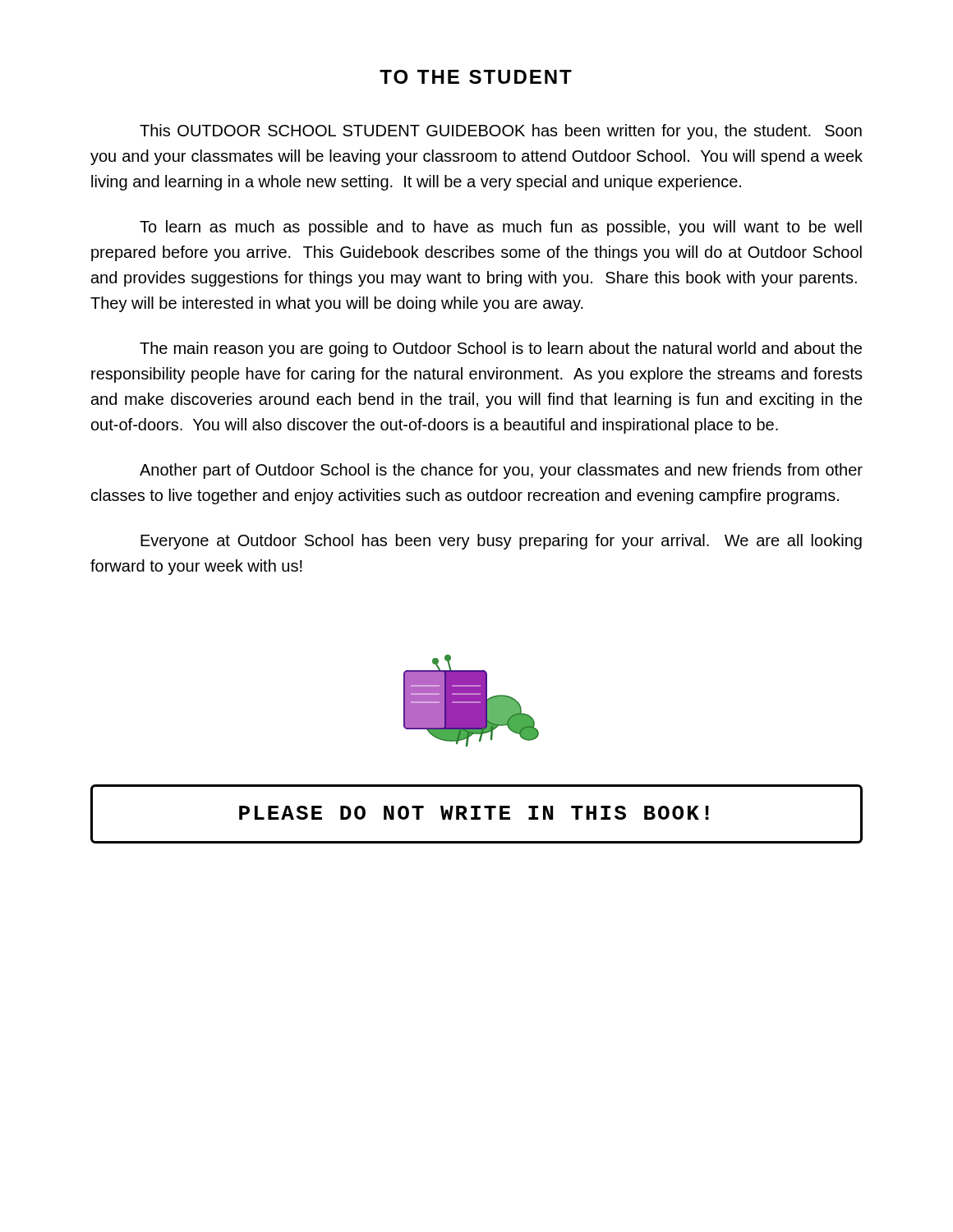Select the block starting "PLEASE DO NOT WRITE IN"
Screen dimensions: 1232x953
[x=476, y=814]
